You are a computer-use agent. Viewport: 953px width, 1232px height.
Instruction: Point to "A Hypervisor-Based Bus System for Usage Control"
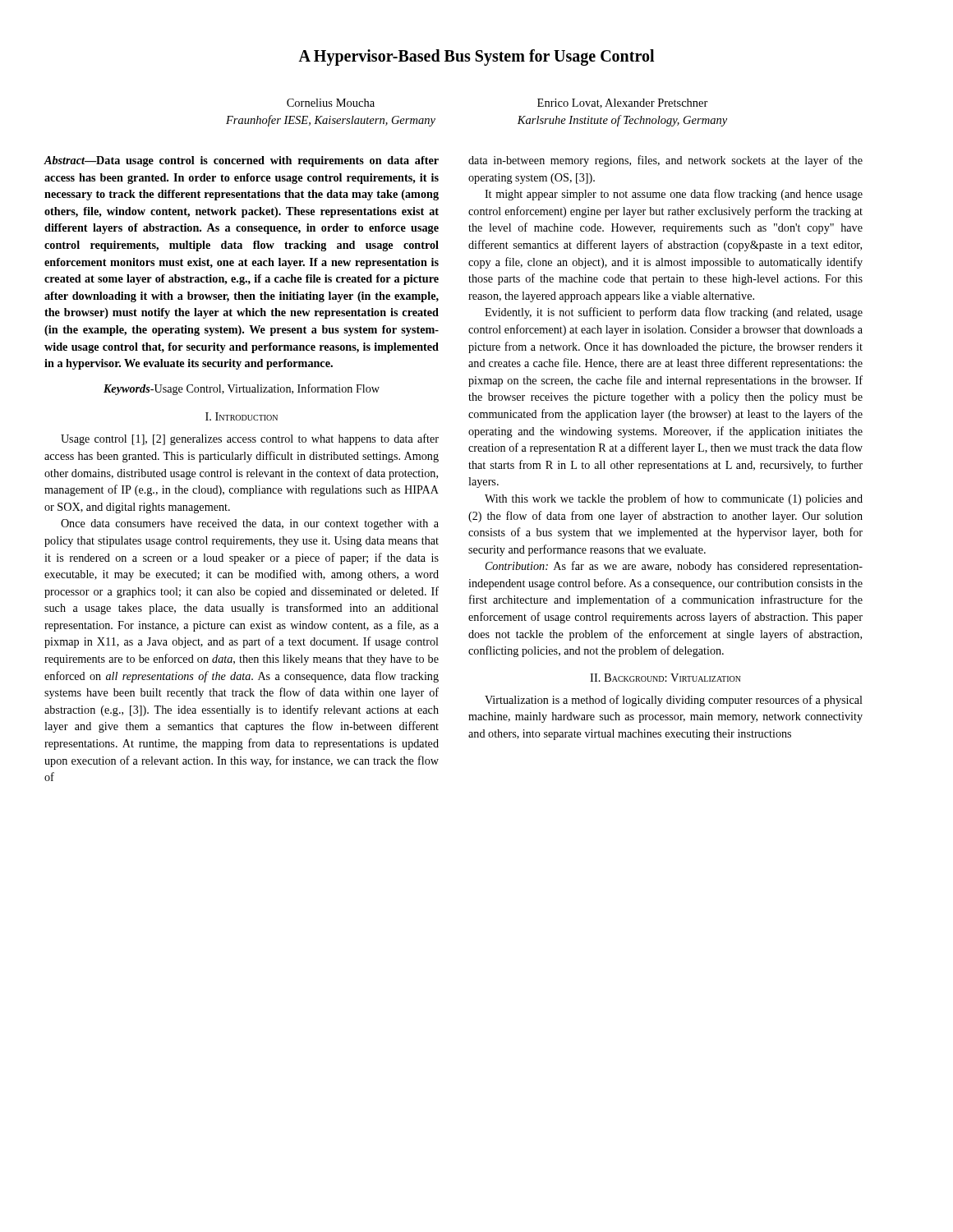[476, 56]
